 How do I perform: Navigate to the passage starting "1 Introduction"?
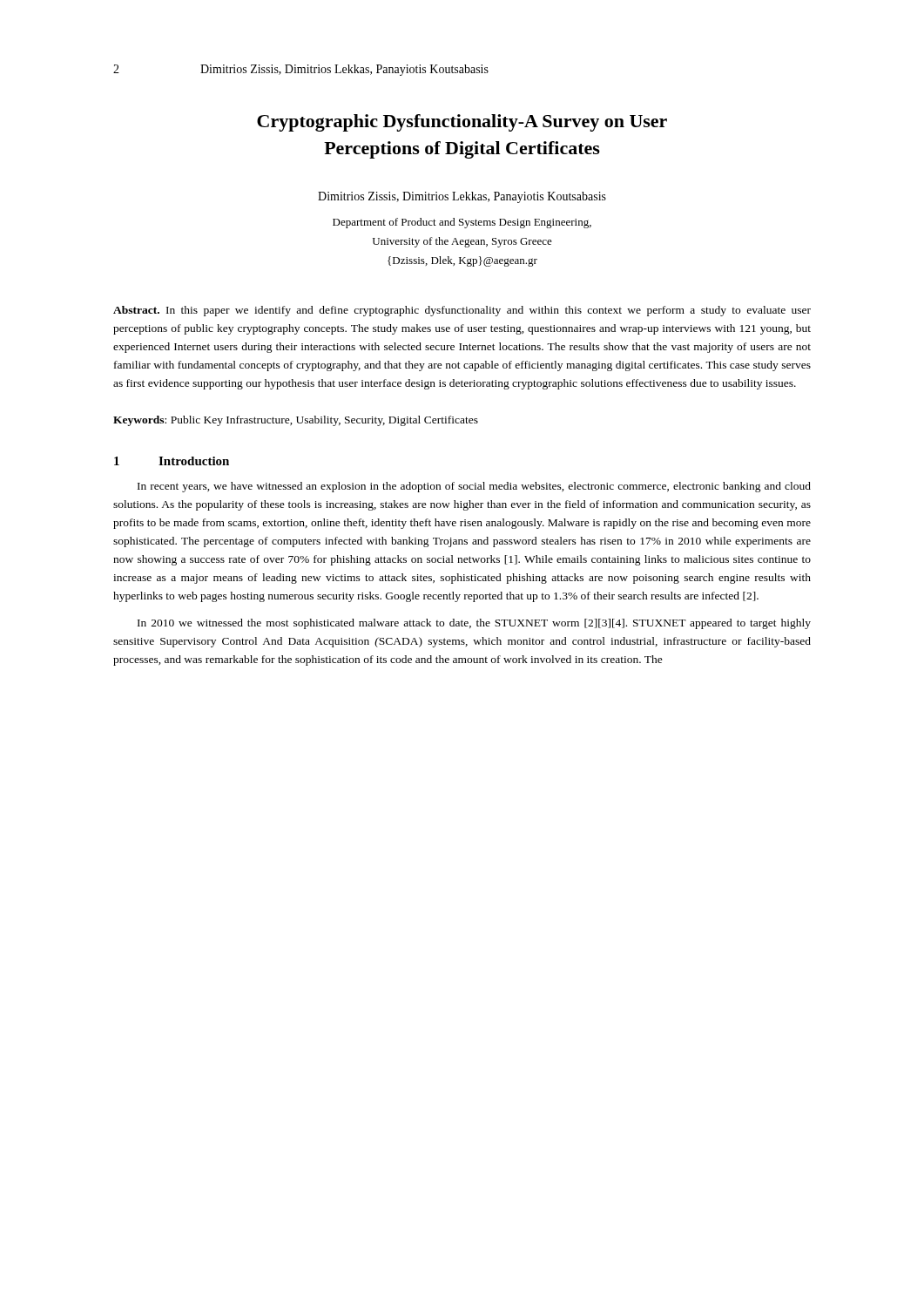171,462
